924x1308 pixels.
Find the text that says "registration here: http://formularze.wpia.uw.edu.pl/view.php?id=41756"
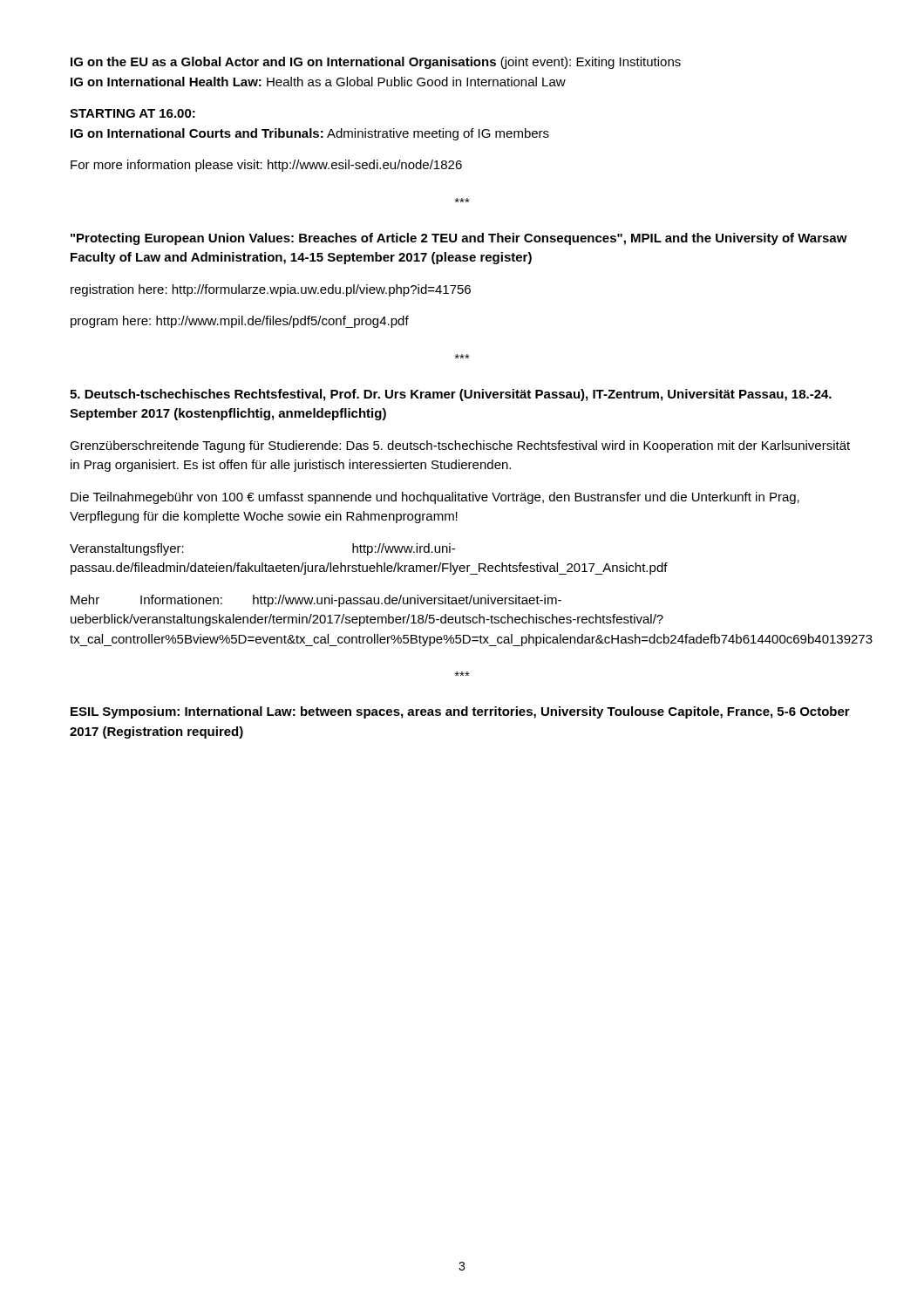(x=462, y=289)
